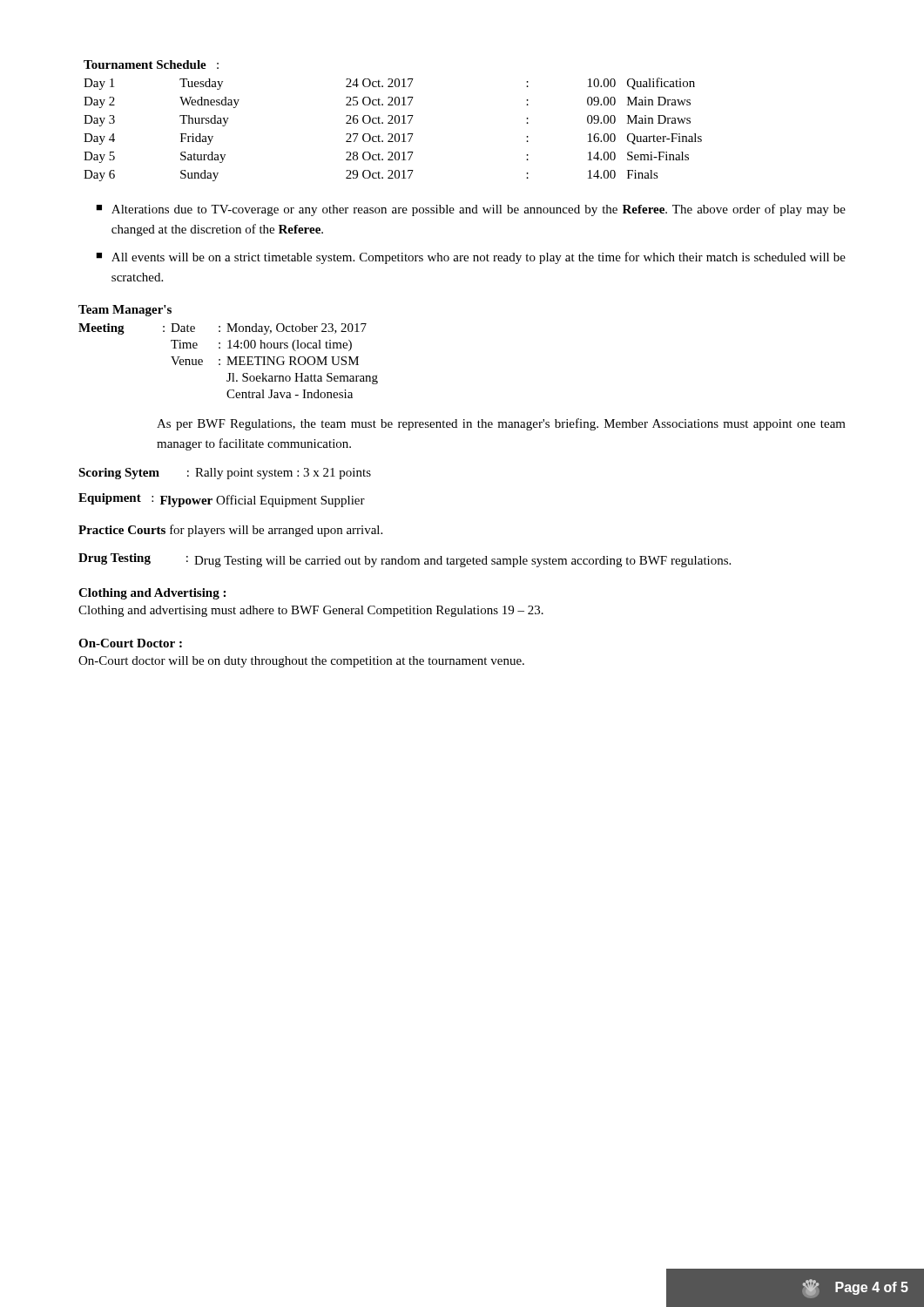Viewport: 924px width, 1307px height.
Task: Navigate to the text block starting "On-Court Doctor :"
Action: tap(131, 643)
